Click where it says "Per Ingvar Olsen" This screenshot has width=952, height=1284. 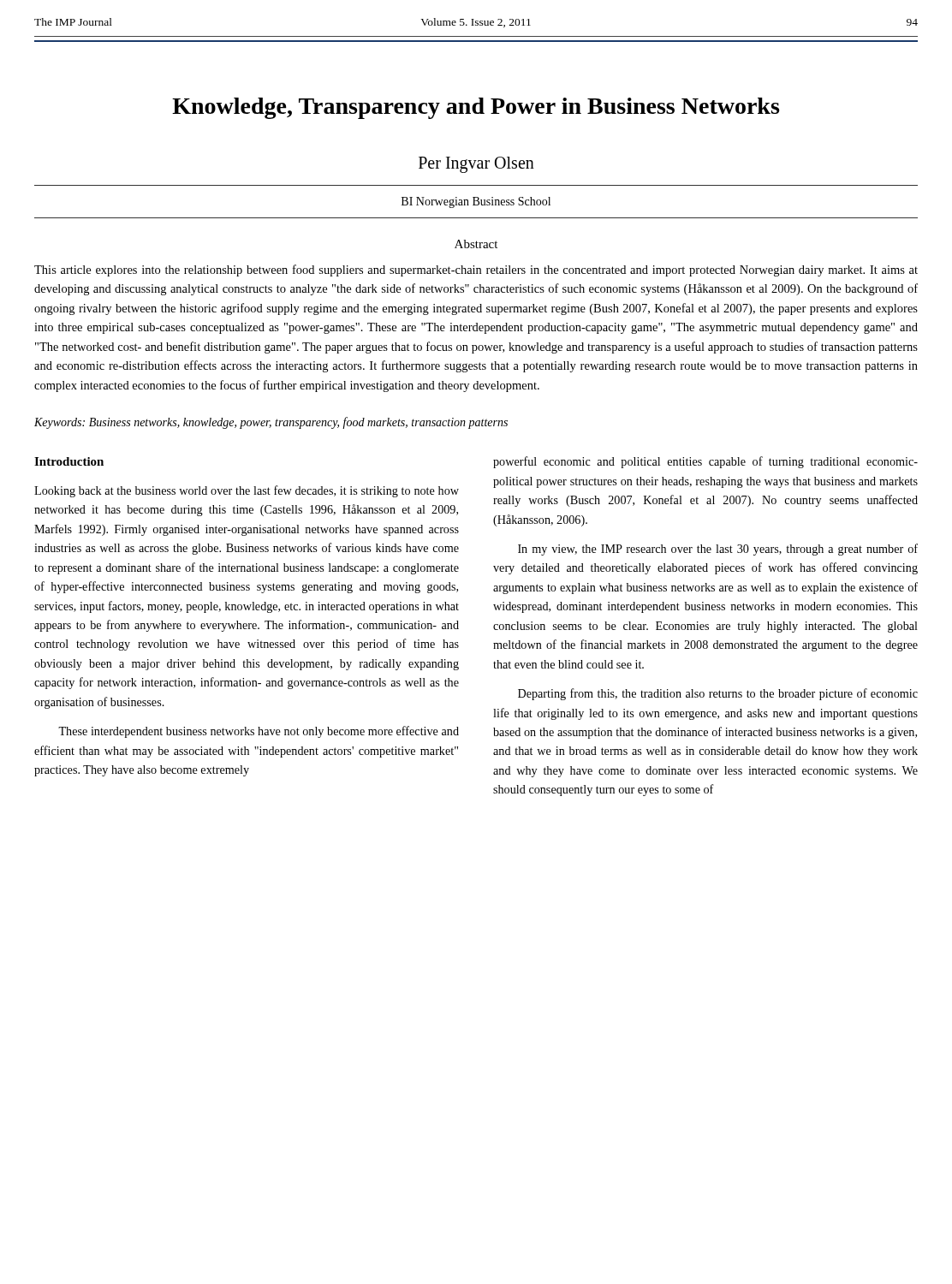click(x=476, y=163)
